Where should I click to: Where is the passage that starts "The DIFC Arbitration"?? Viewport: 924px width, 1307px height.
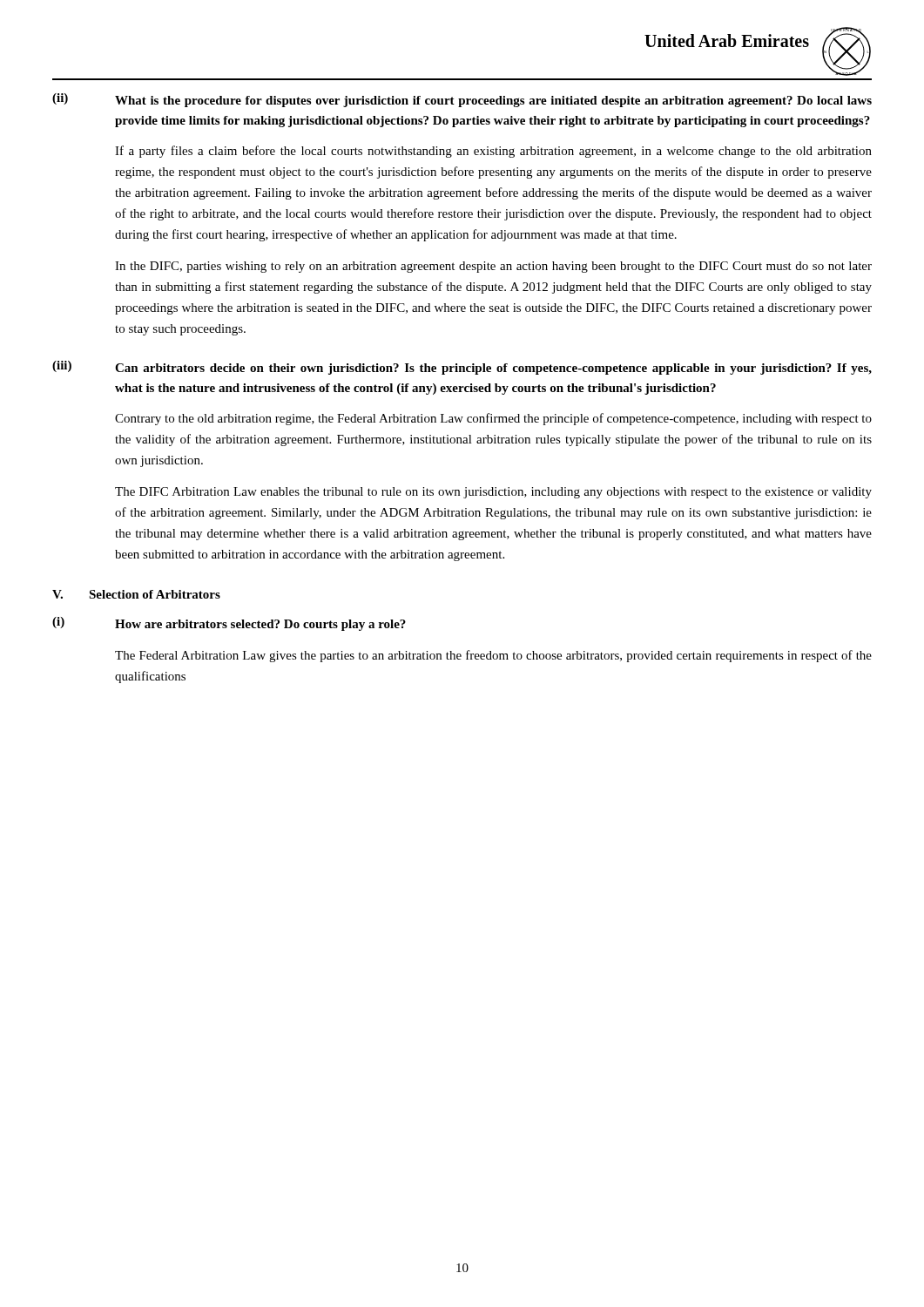click(493, 523)
